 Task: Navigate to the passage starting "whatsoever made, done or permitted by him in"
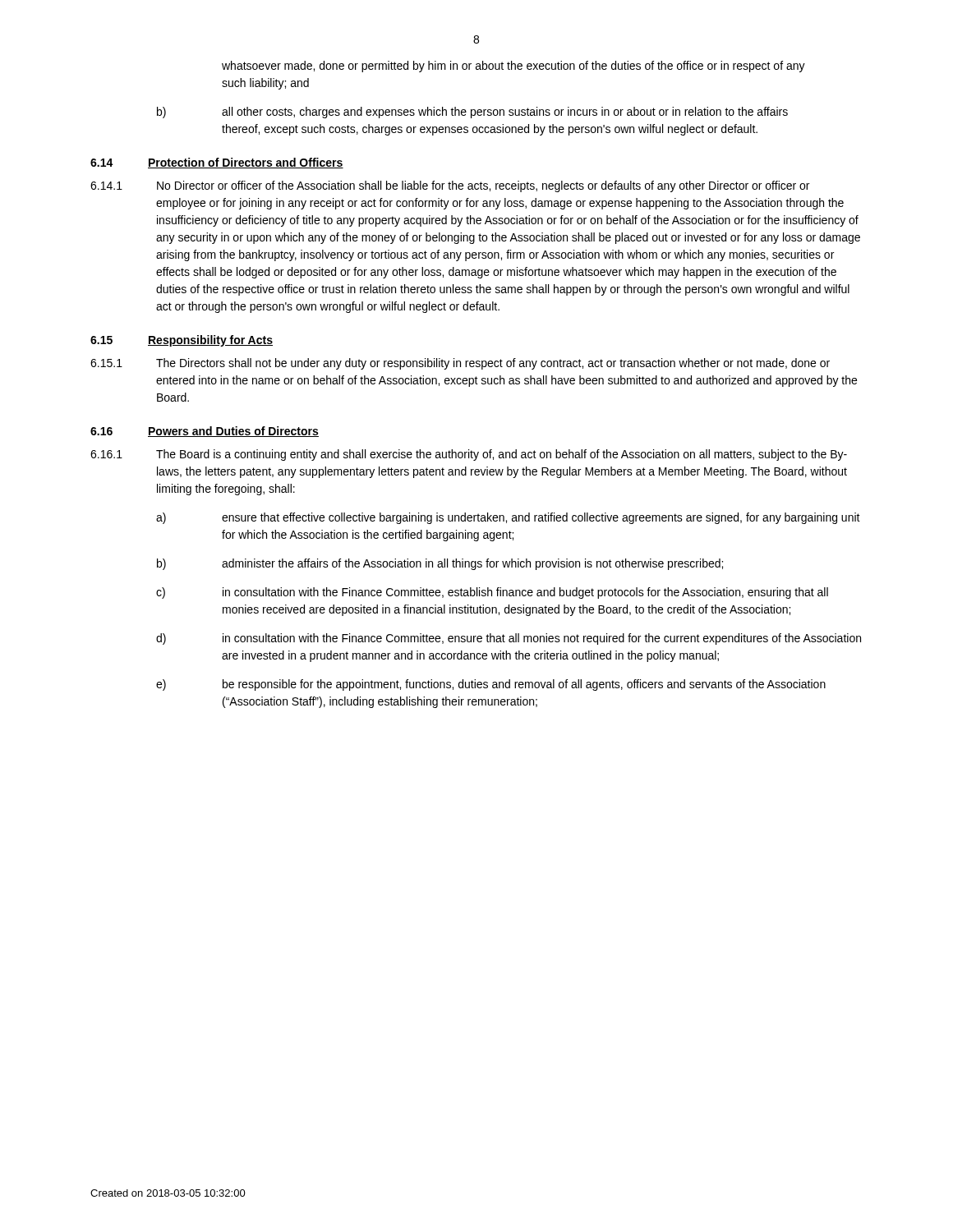coord(513,74)
